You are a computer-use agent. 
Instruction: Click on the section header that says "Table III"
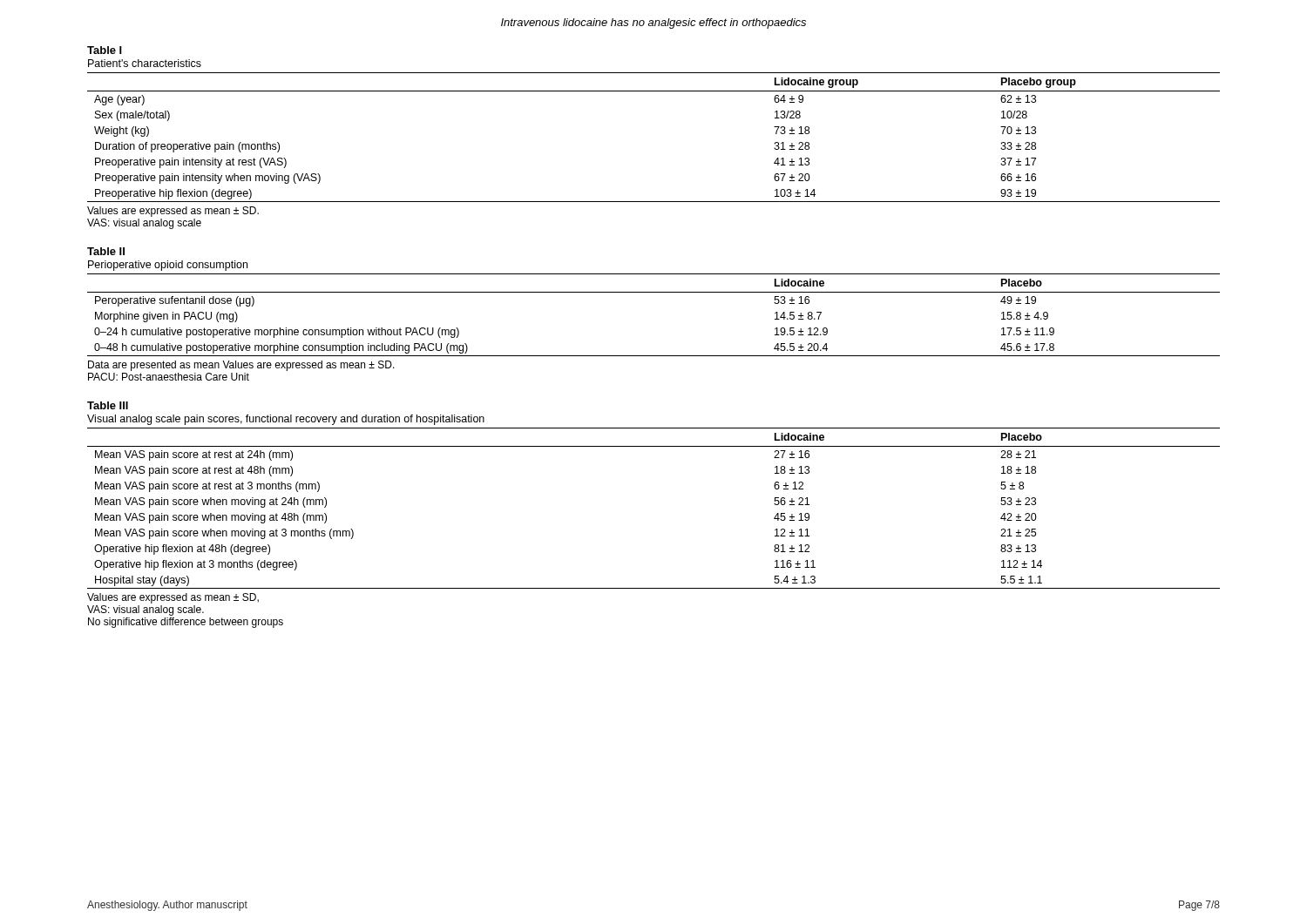(x=108, y=405)
